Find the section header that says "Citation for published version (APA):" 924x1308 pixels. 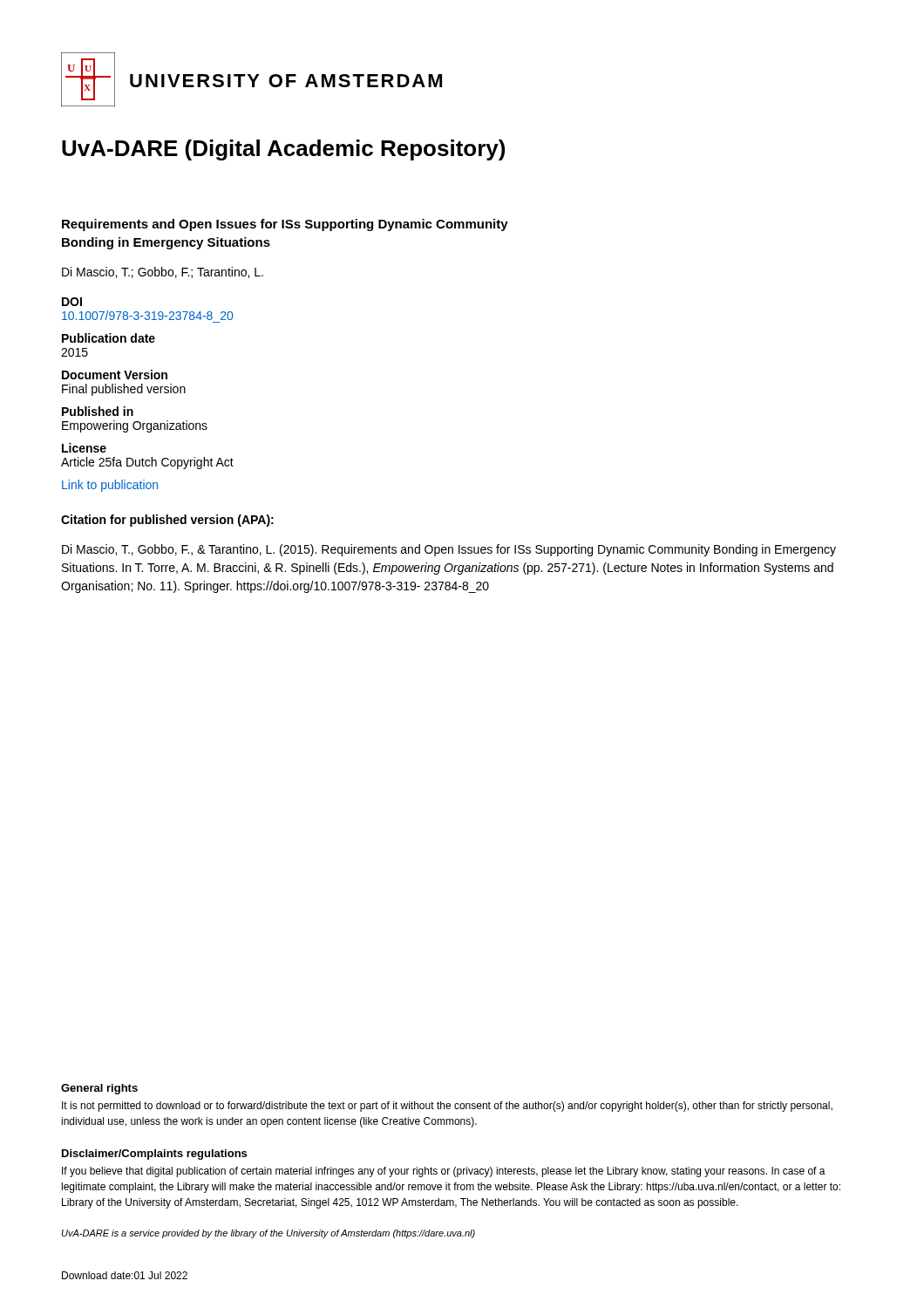click(167, 521)
